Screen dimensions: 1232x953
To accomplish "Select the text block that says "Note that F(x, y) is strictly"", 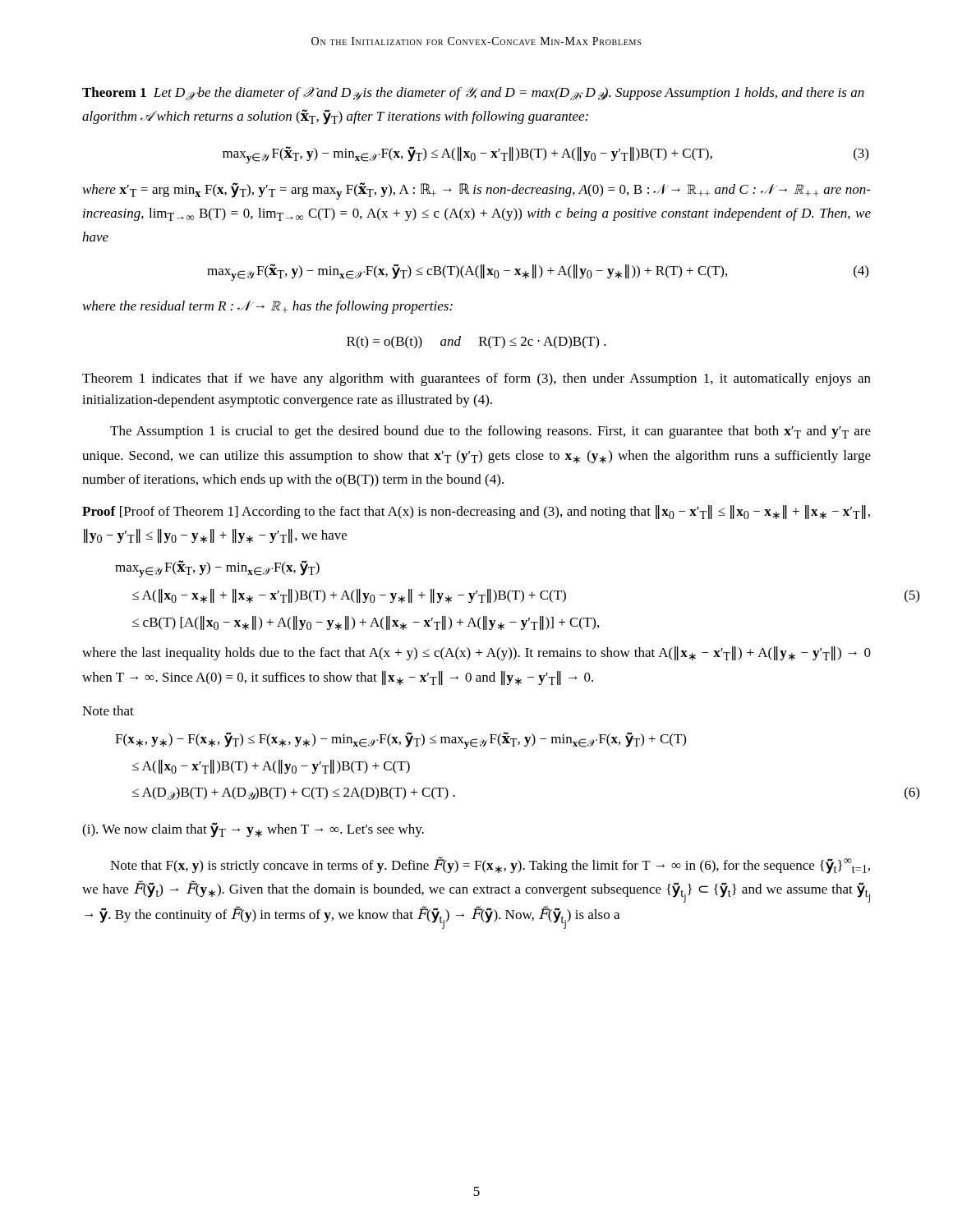I will tap(476, 891).
